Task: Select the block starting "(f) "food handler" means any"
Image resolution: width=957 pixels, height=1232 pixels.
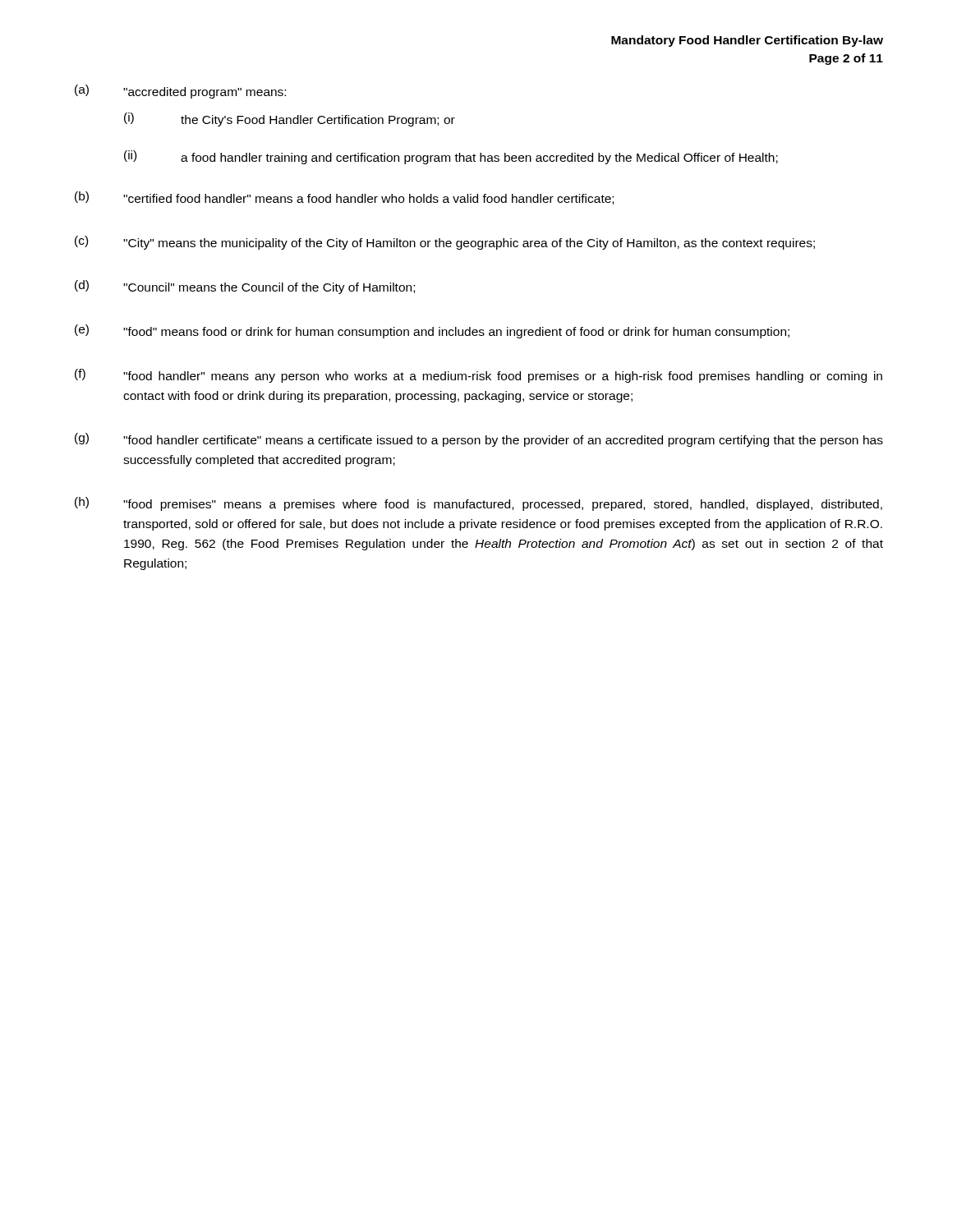Action: [x=478, y=386]
